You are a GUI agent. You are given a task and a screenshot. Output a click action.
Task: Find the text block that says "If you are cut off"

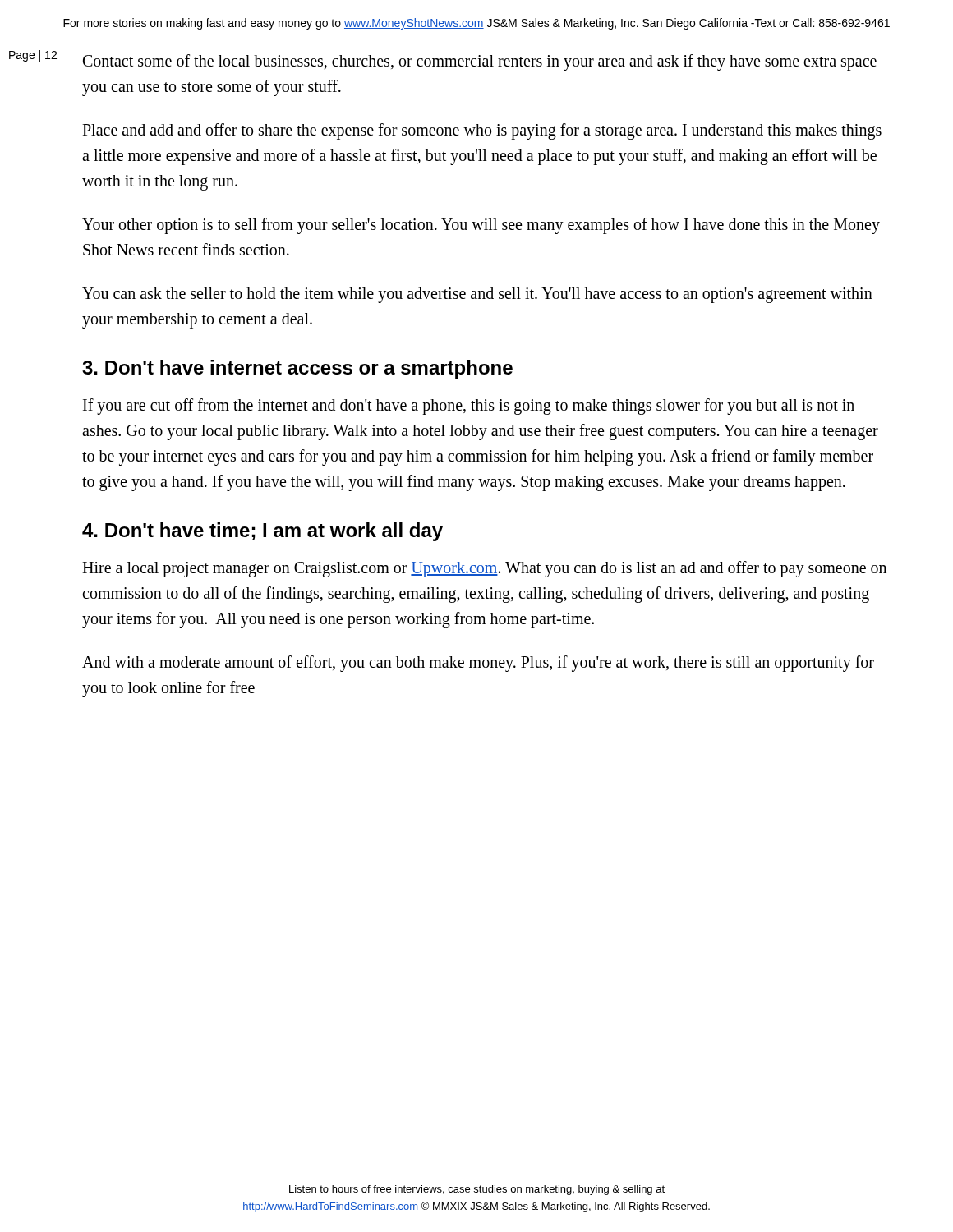pos(480,443)
